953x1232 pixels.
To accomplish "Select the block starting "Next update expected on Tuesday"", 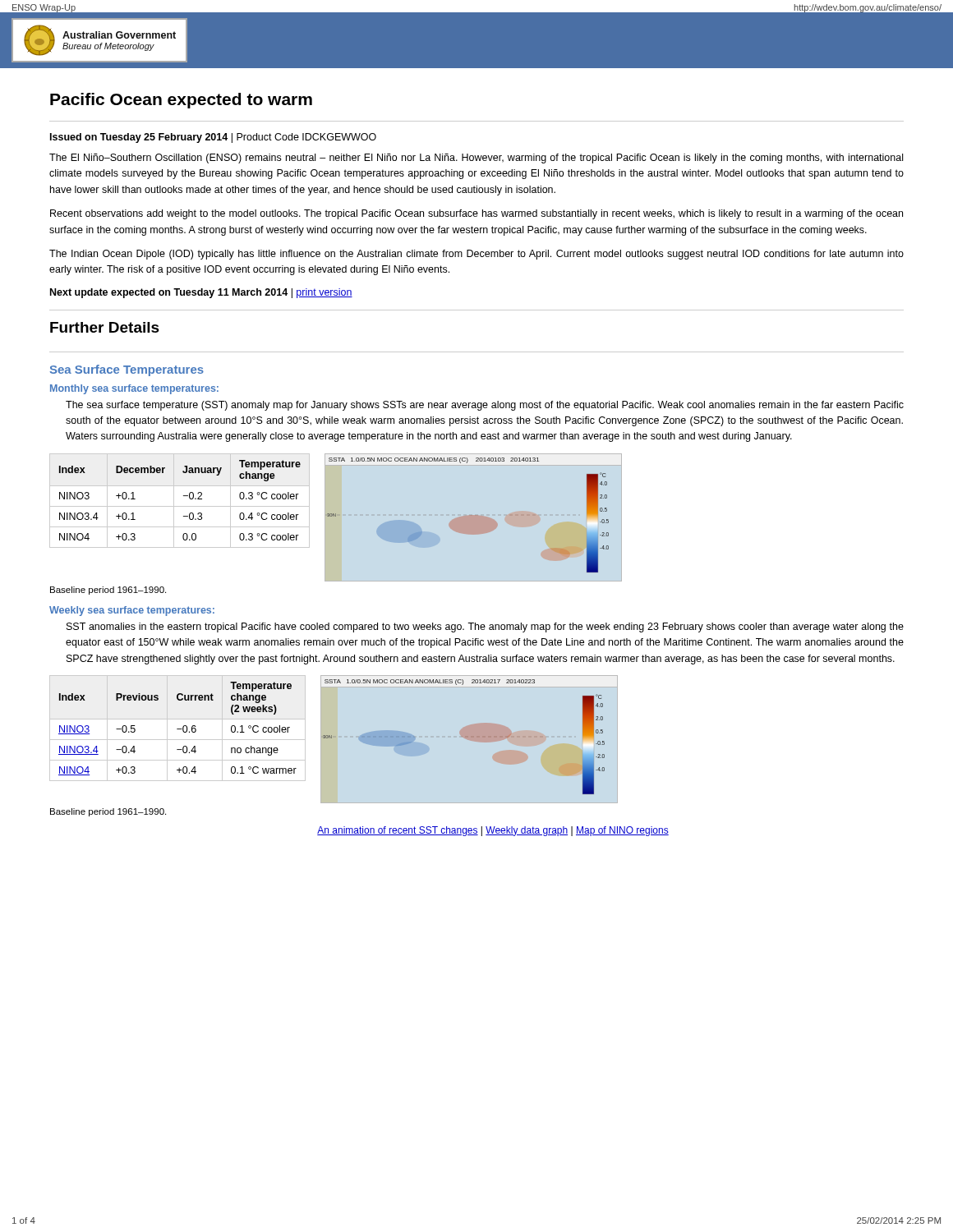I will [201, 292].
